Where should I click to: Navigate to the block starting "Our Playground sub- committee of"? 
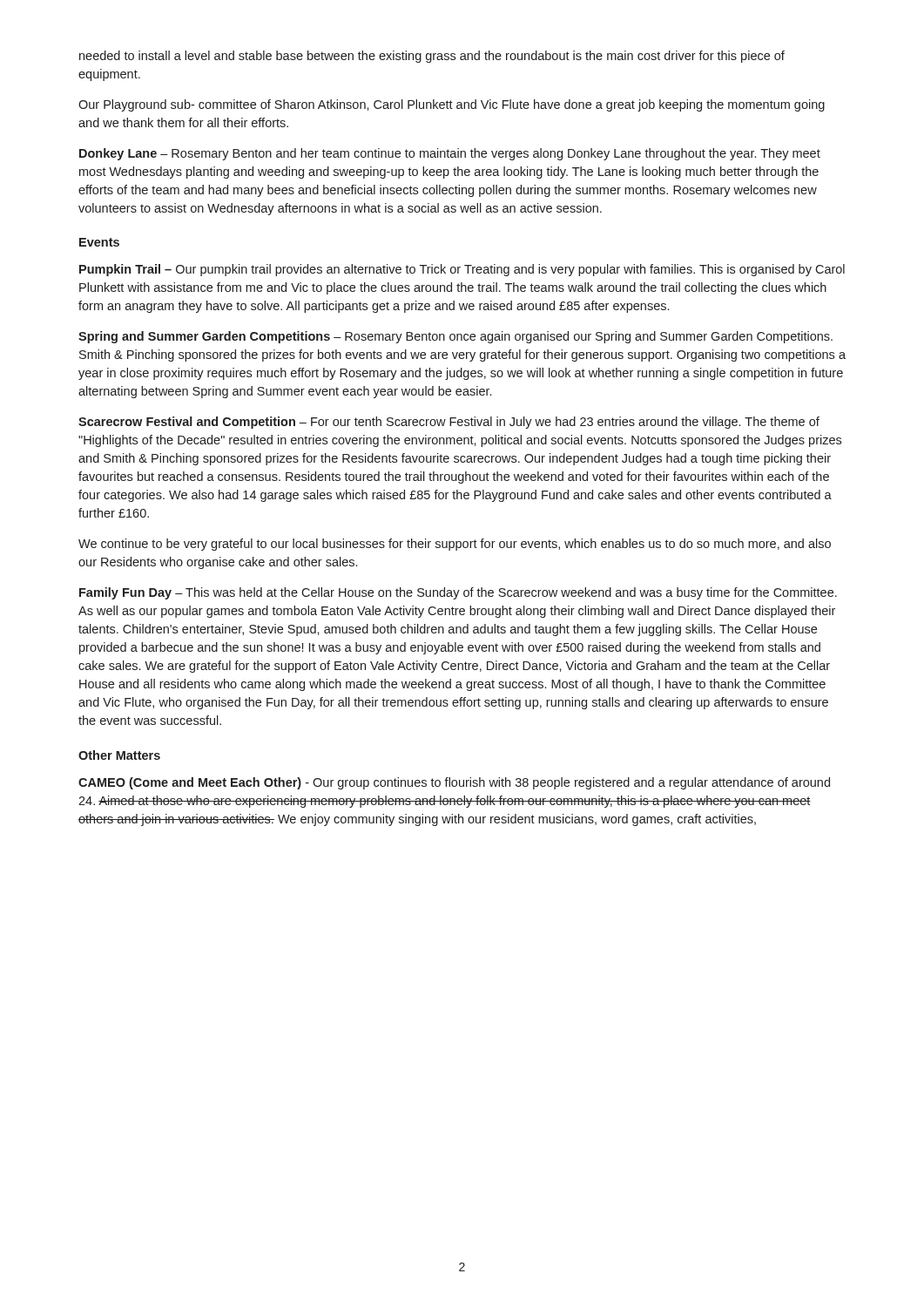[462, 114]
